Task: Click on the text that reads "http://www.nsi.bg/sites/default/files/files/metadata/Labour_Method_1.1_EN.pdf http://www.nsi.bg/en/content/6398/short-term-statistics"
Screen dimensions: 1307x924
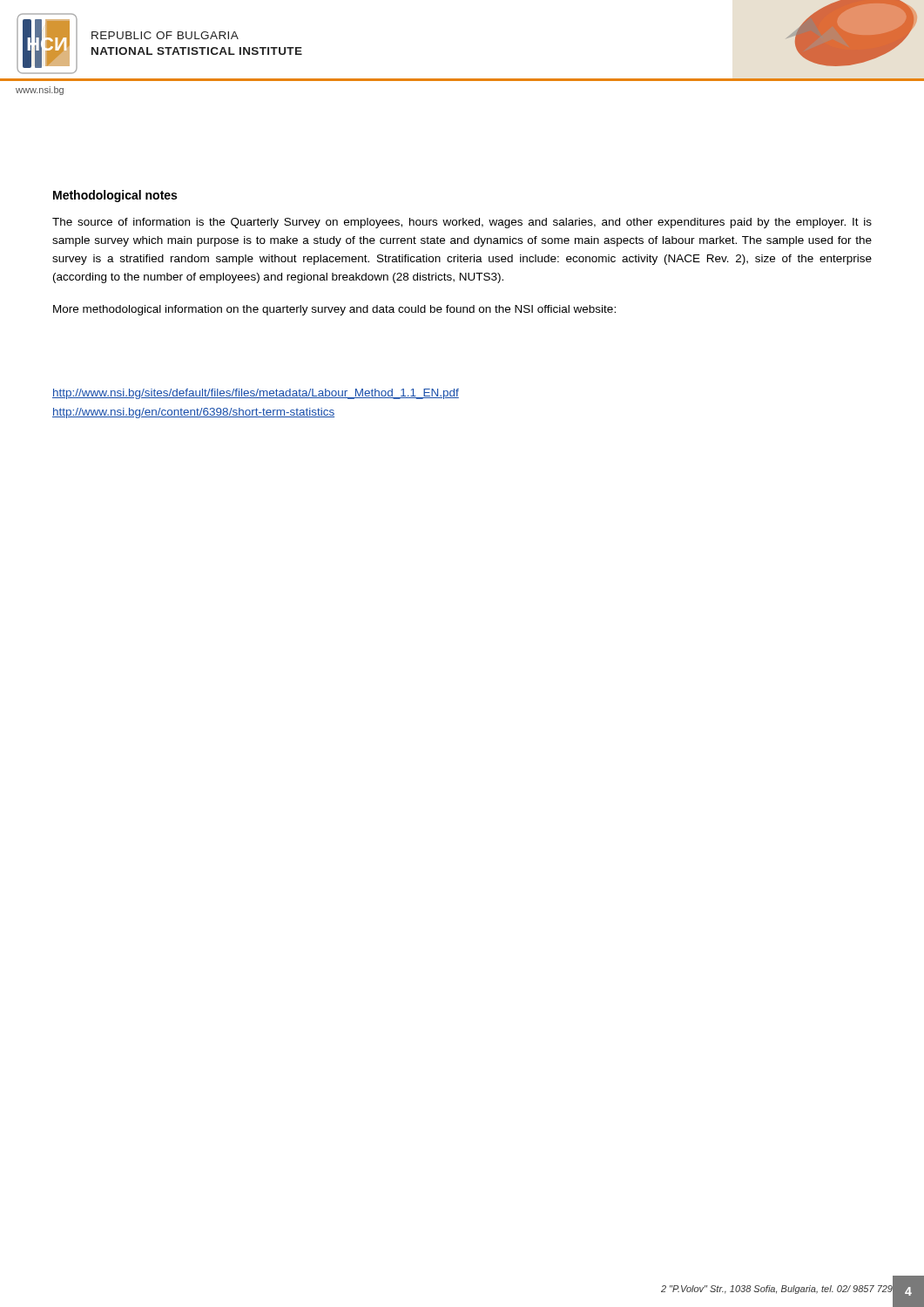Action: 462,402
